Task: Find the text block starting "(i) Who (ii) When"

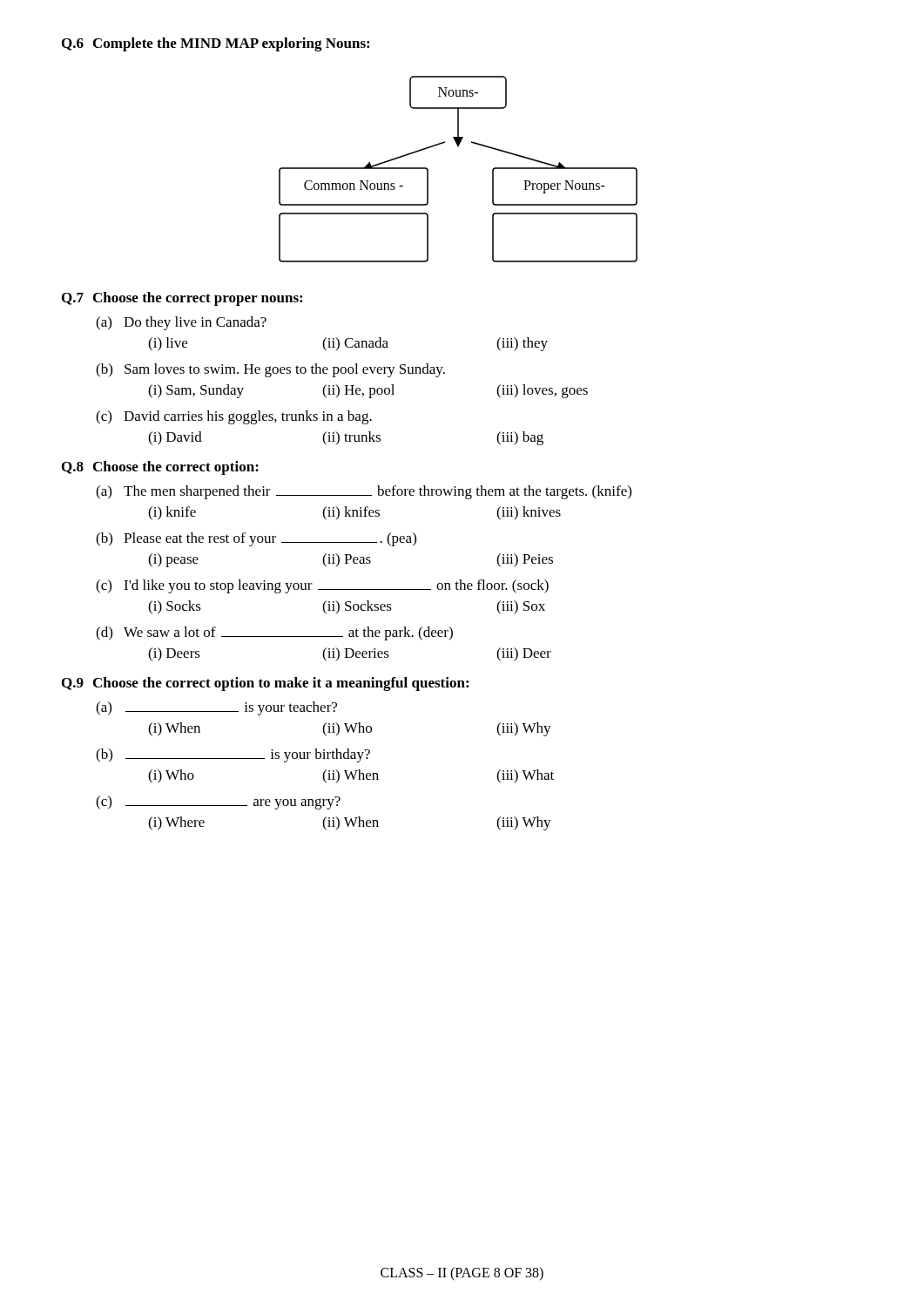Action: pyautogui.click(x=351, y=776)
